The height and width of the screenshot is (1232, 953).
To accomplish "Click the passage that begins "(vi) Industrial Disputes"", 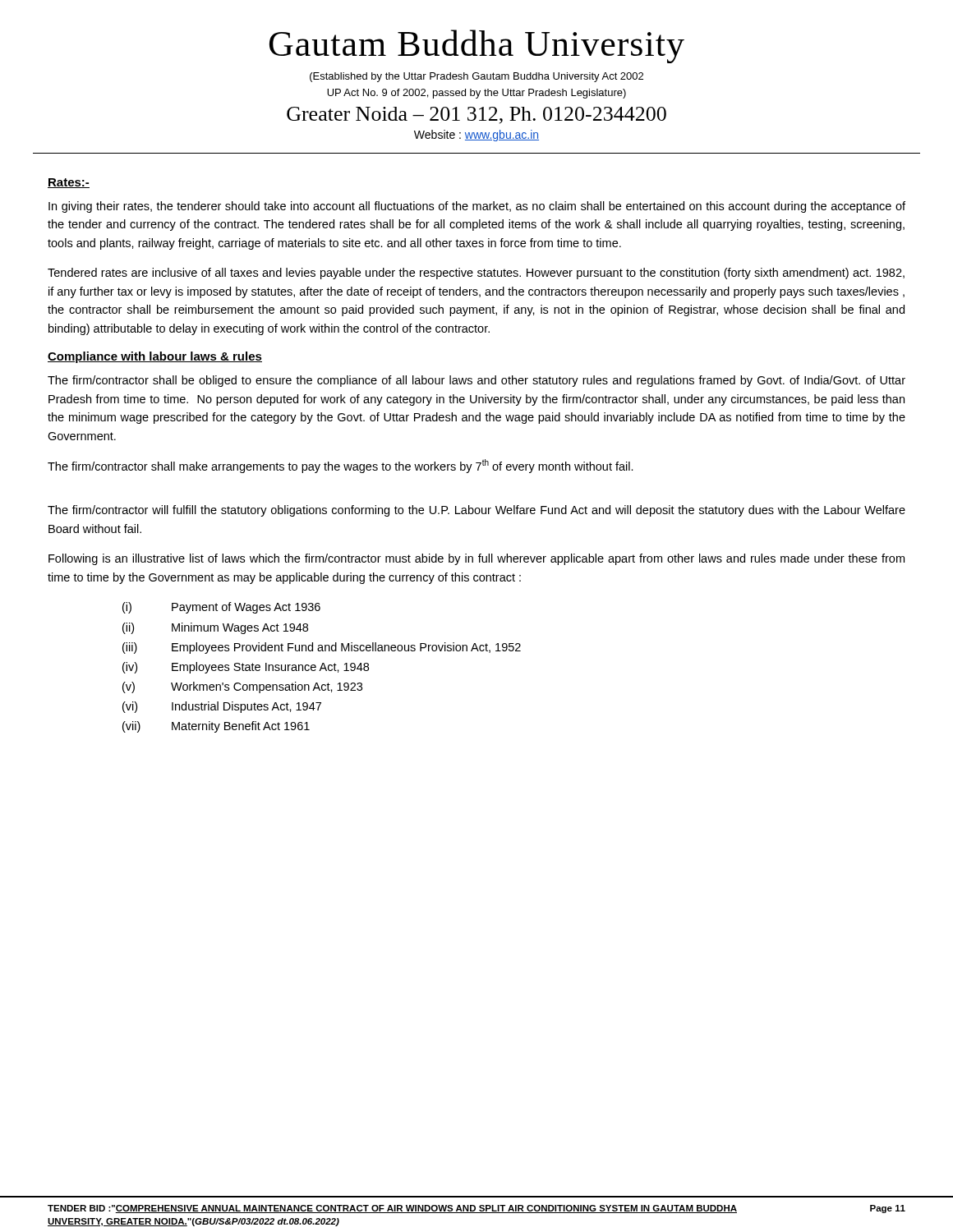I will tap(222, 707).
